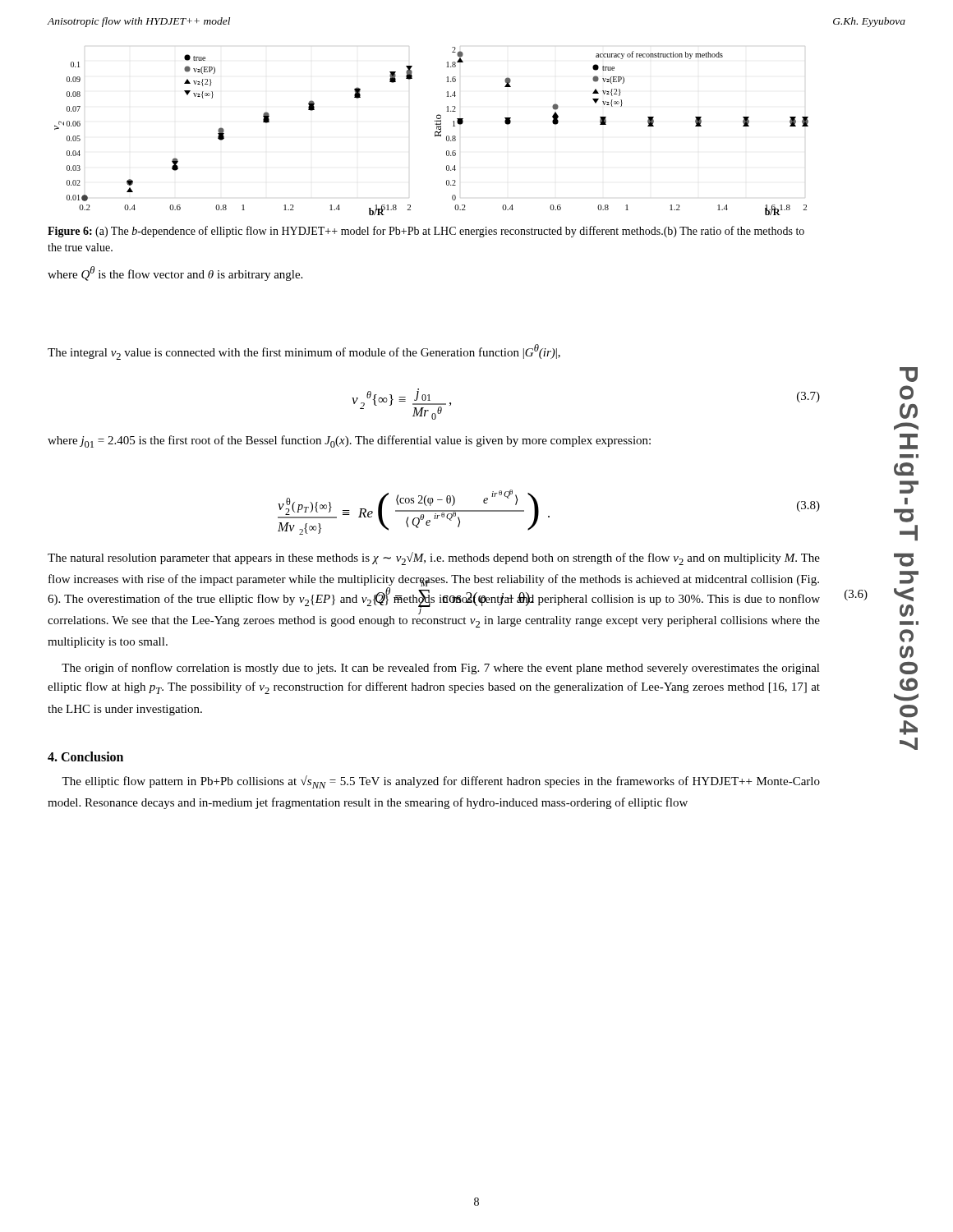Point to the caption beginning "Figure 6: (a) The b-dependence of"
Image resolution: width=953 pixels, height=1232 pixels.
[426, 239]
